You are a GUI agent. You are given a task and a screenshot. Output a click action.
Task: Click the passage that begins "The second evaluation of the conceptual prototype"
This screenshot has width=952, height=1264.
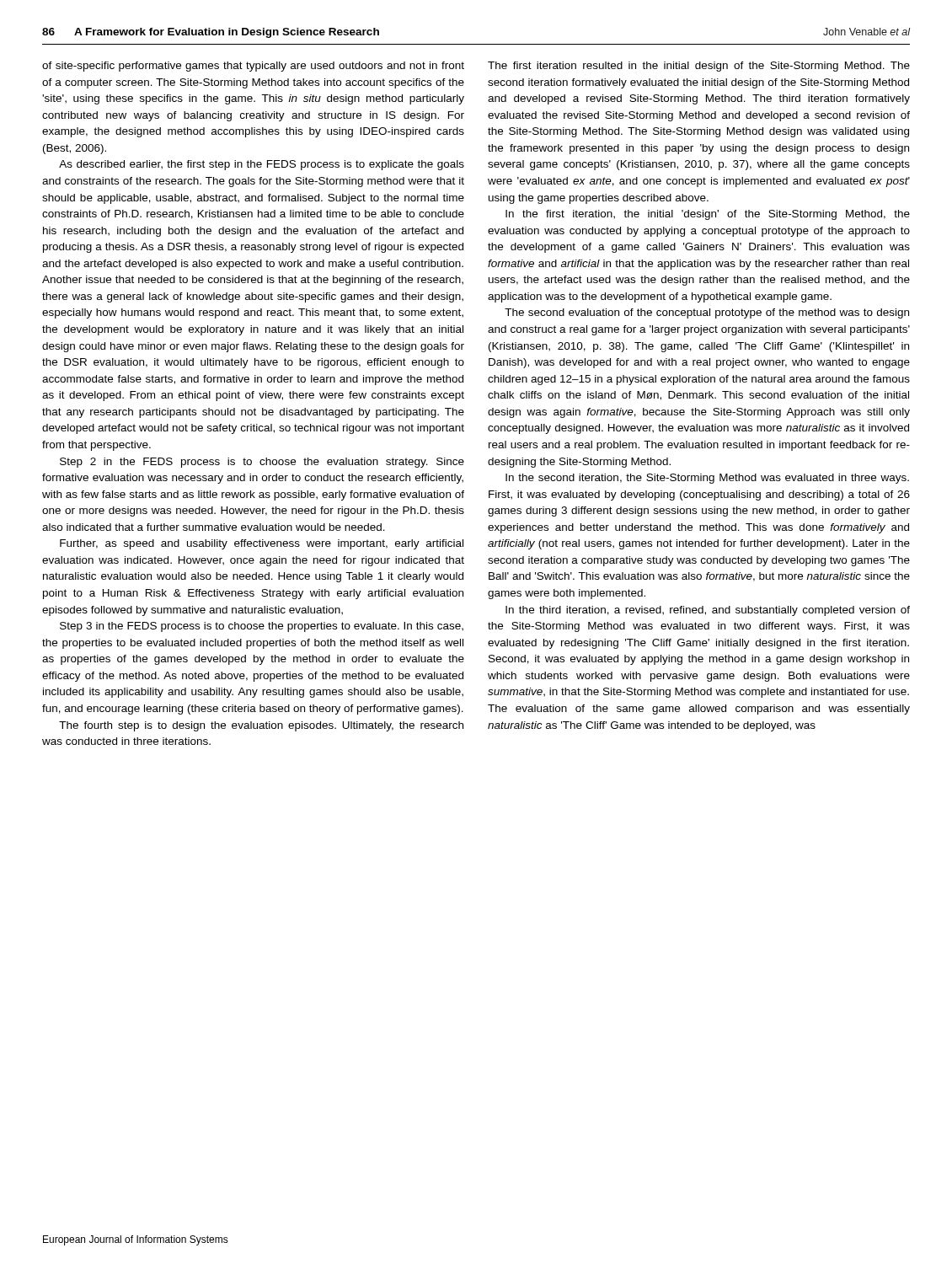point(699,387)
